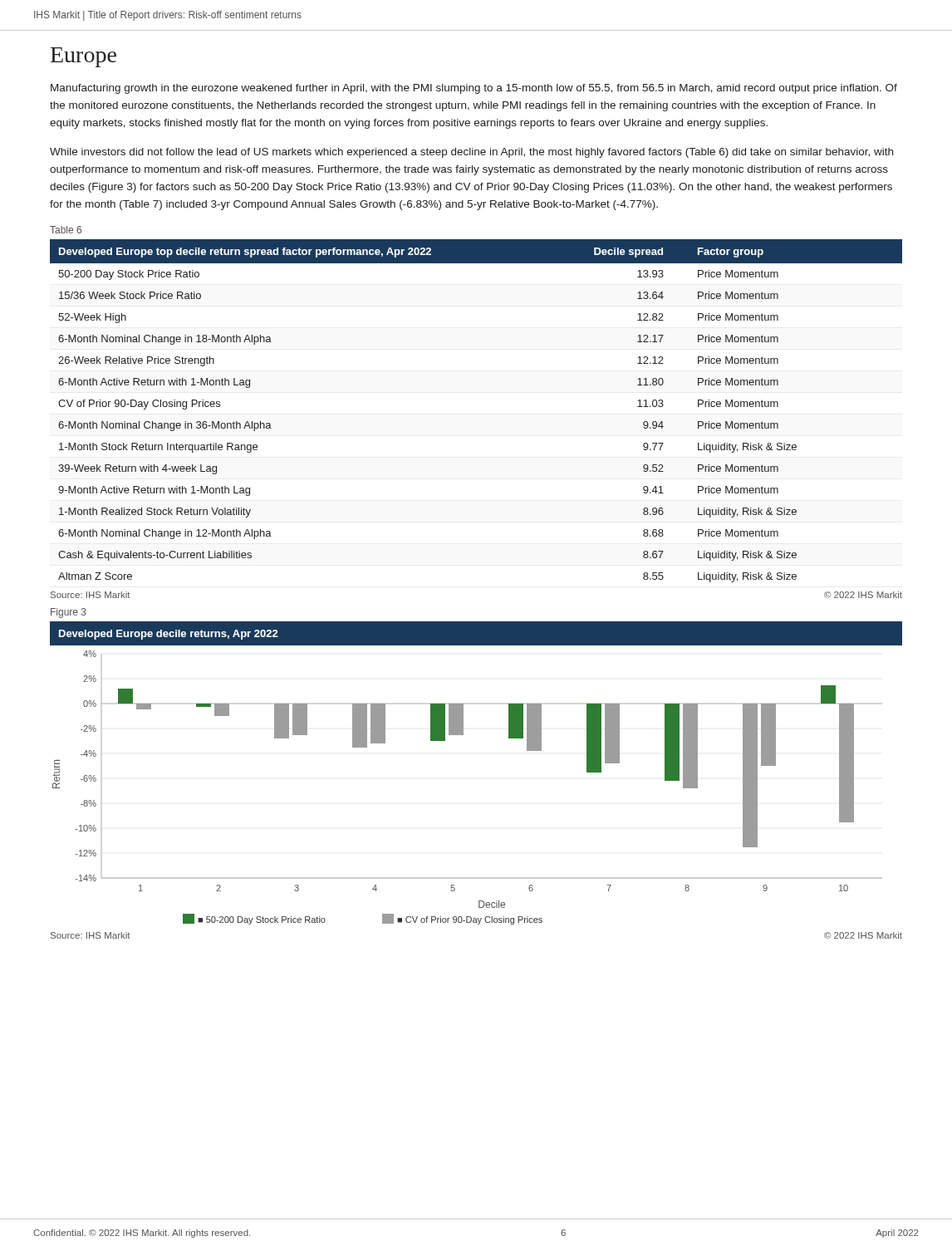The width and height of the screenshot is (952, 1246).
Task: Select the text block that reads "While investors did not"
Action: click(x=472, y=177)
